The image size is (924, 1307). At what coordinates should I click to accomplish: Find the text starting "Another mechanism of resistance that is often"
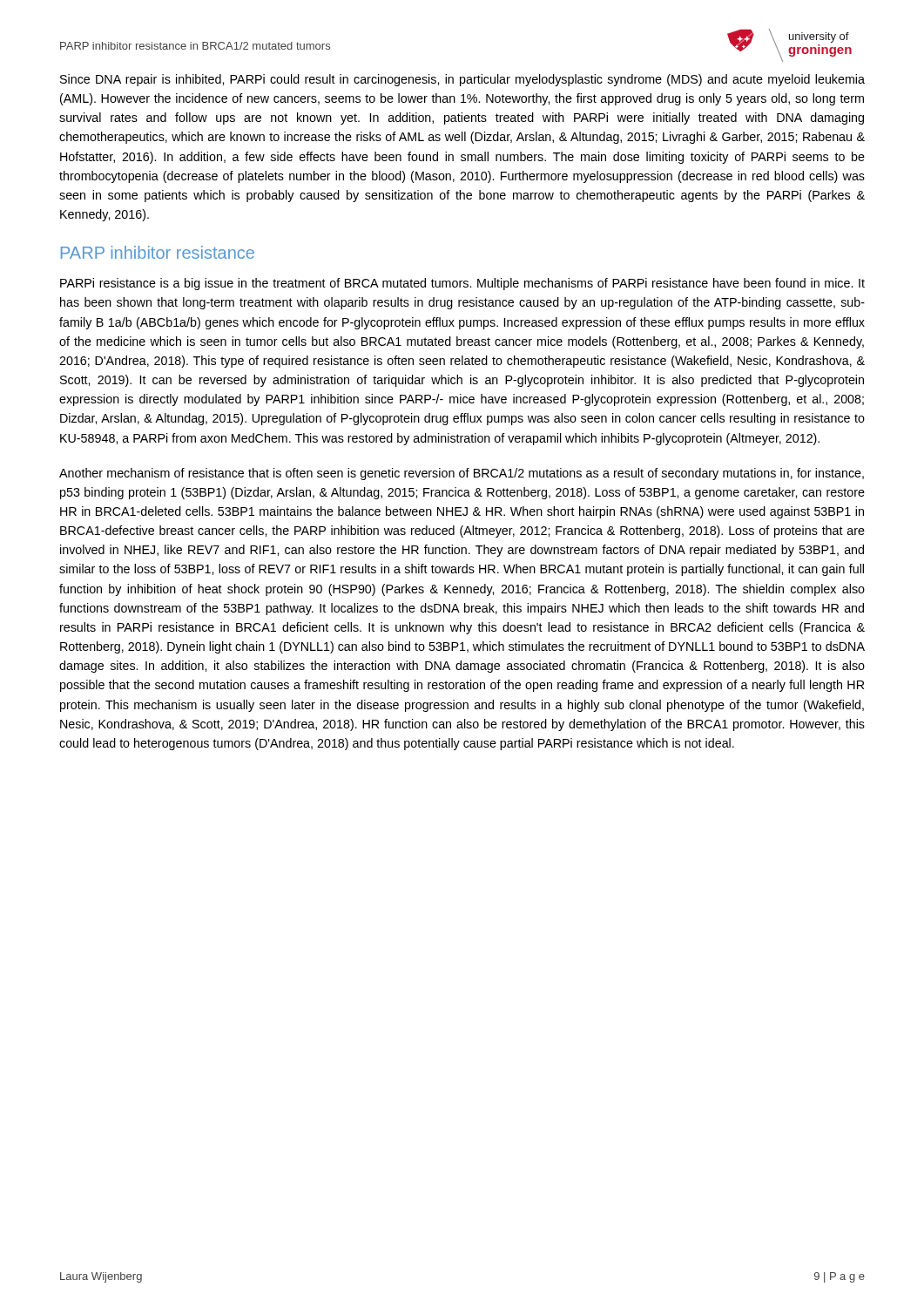tap(462, 608)
